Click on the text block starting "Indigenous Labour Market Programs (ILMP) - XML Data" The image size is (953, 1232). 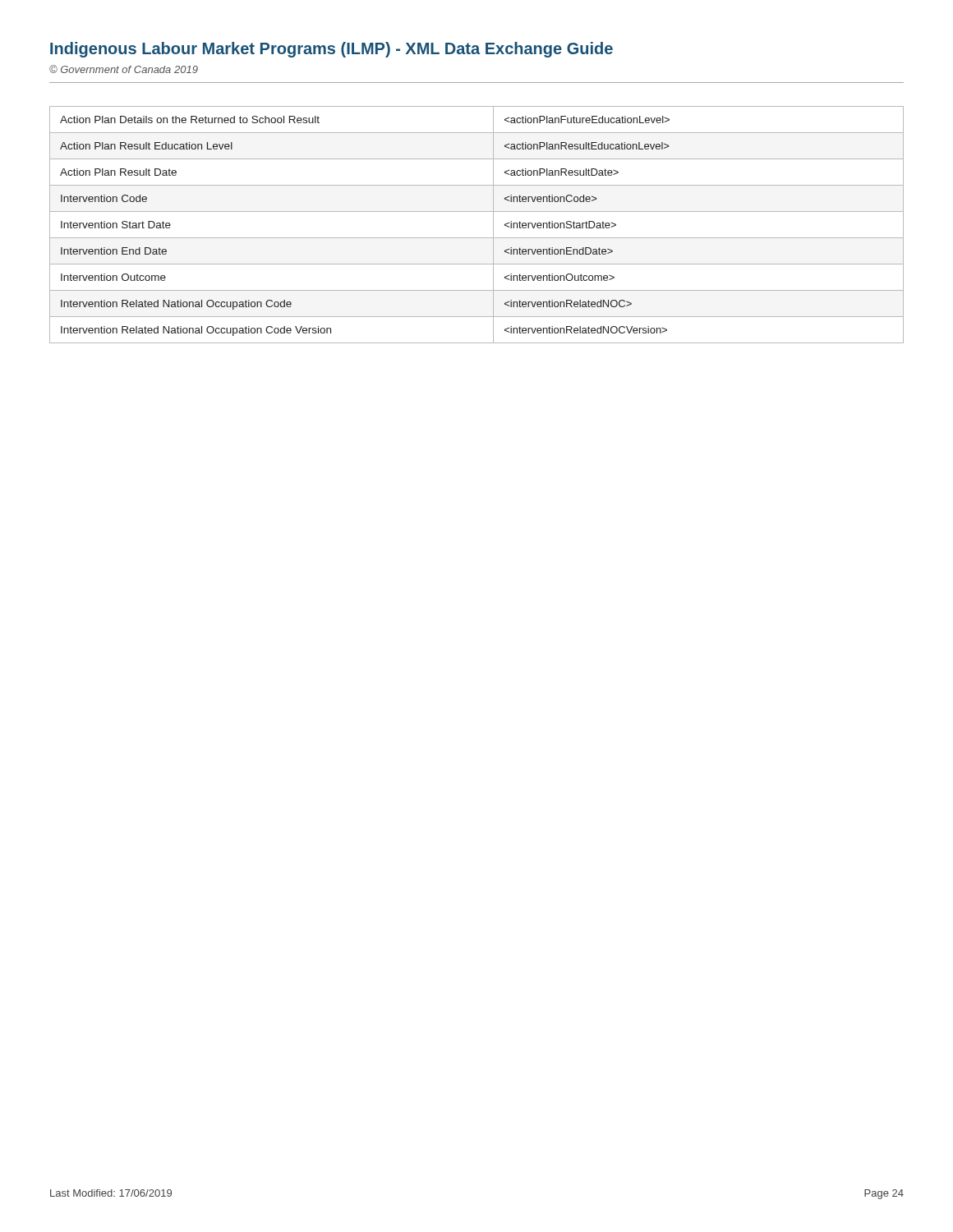tap(476, 49)
